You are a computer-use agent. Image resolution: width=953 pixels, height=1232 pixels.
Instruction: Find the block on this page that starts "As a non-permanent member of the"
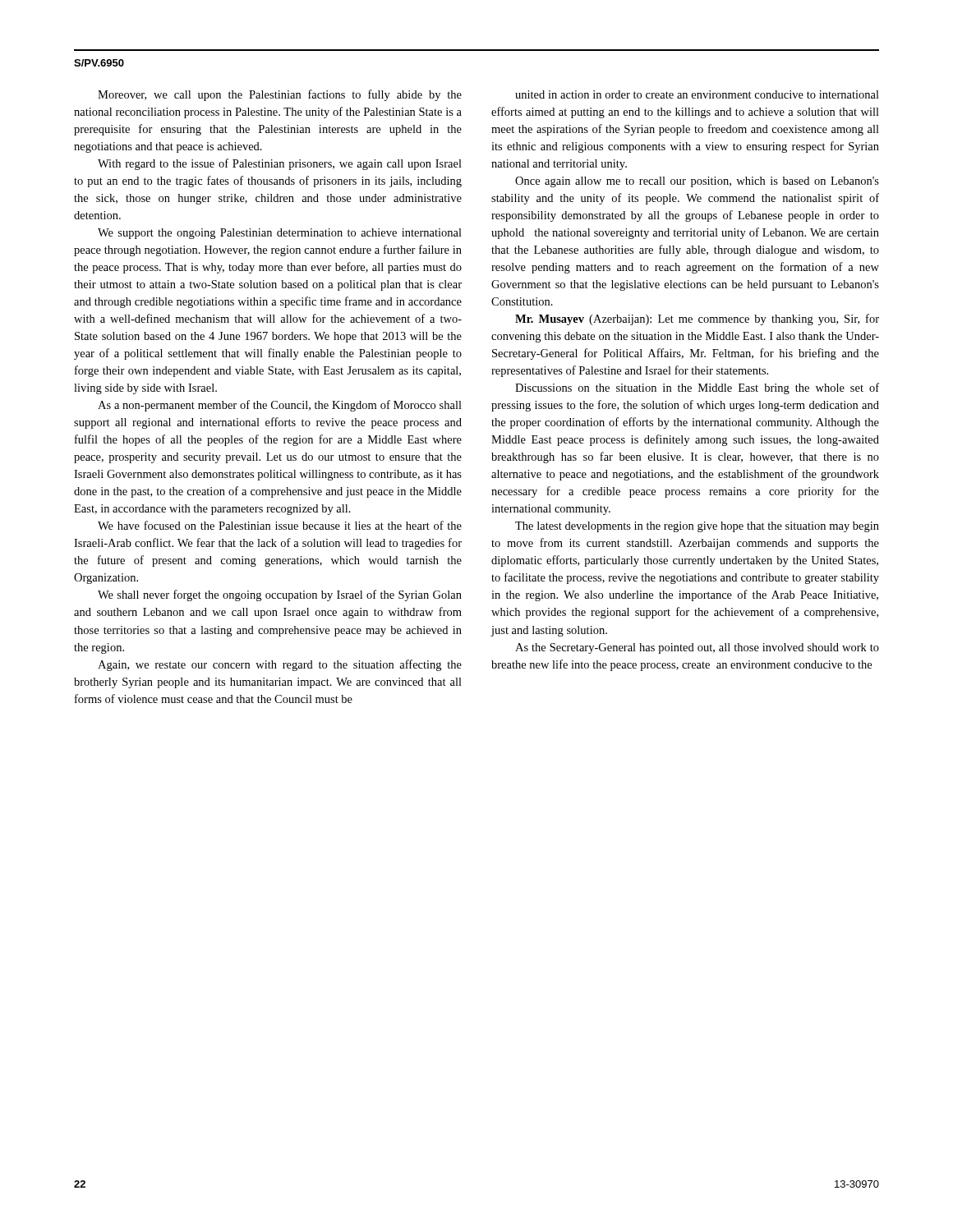click(x=268, y=457)
